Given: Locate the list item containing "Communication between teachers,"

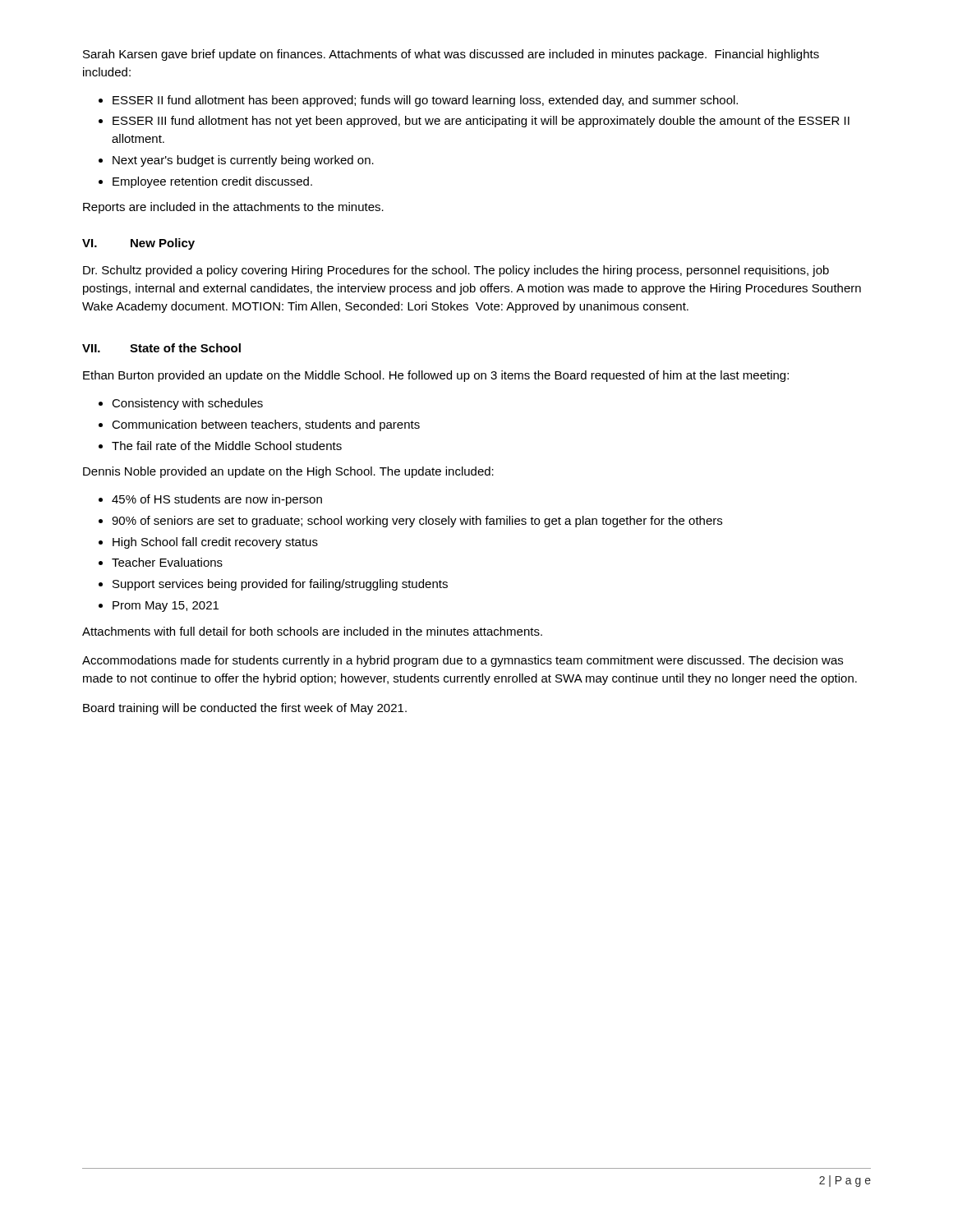Looking at the screenshot, I should (266, 424).
